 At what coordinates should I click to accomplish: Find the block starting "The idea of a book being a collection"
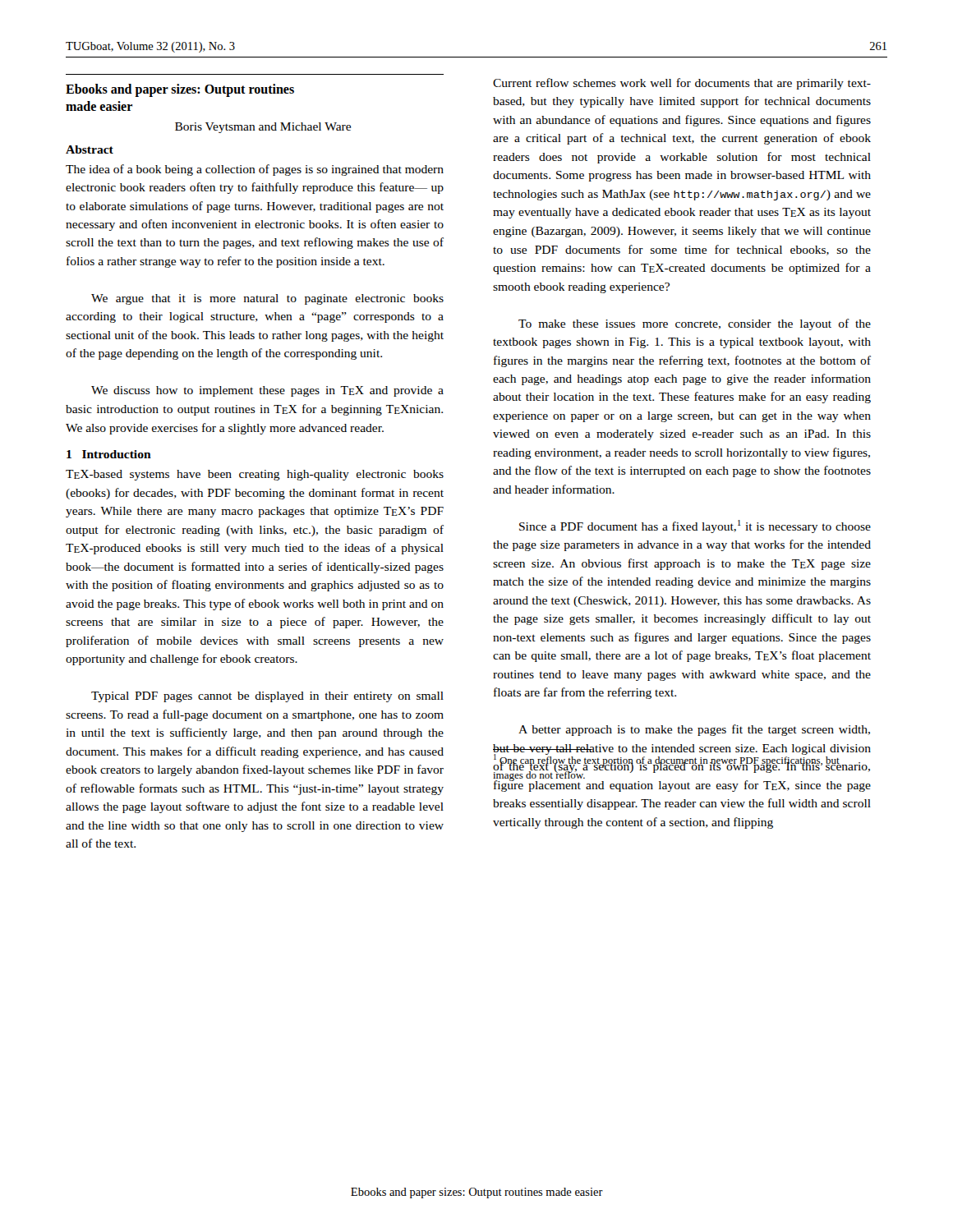coord(255,298)
